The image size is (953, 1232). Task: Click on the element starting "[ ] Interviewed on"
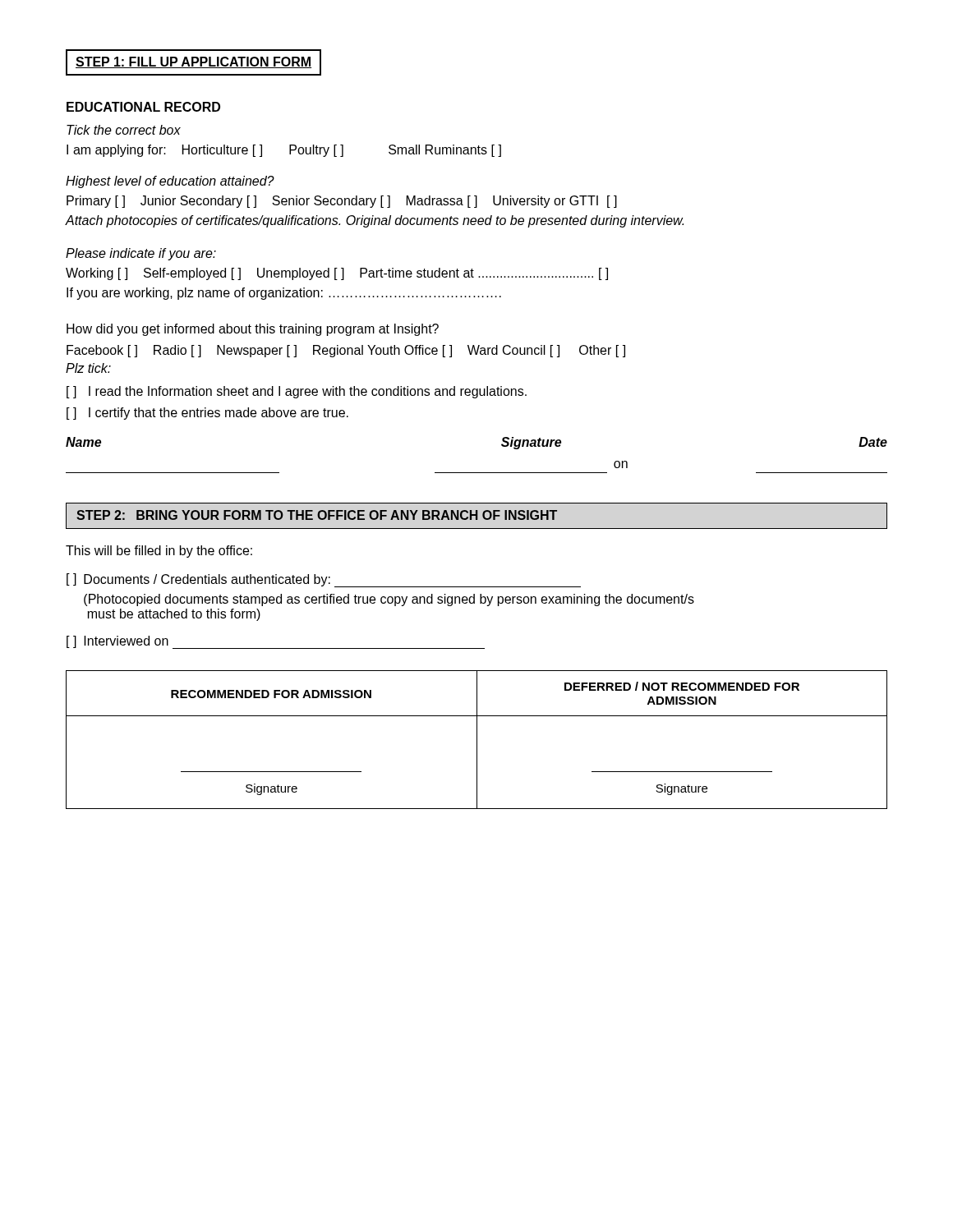click(x=275, y=641)
